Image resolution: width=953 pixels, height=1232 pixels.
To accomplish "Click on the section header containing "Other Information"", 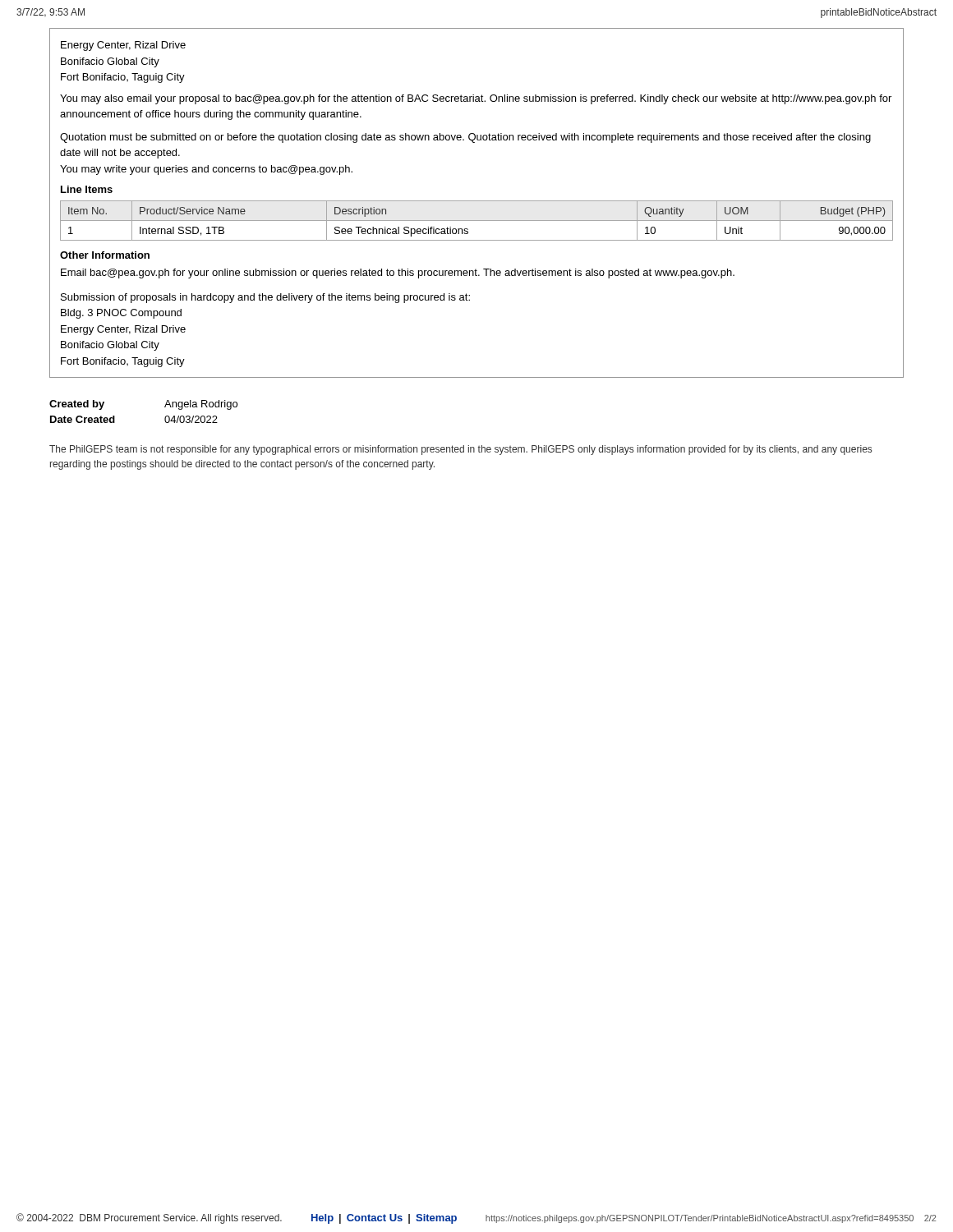I will 105,255.
